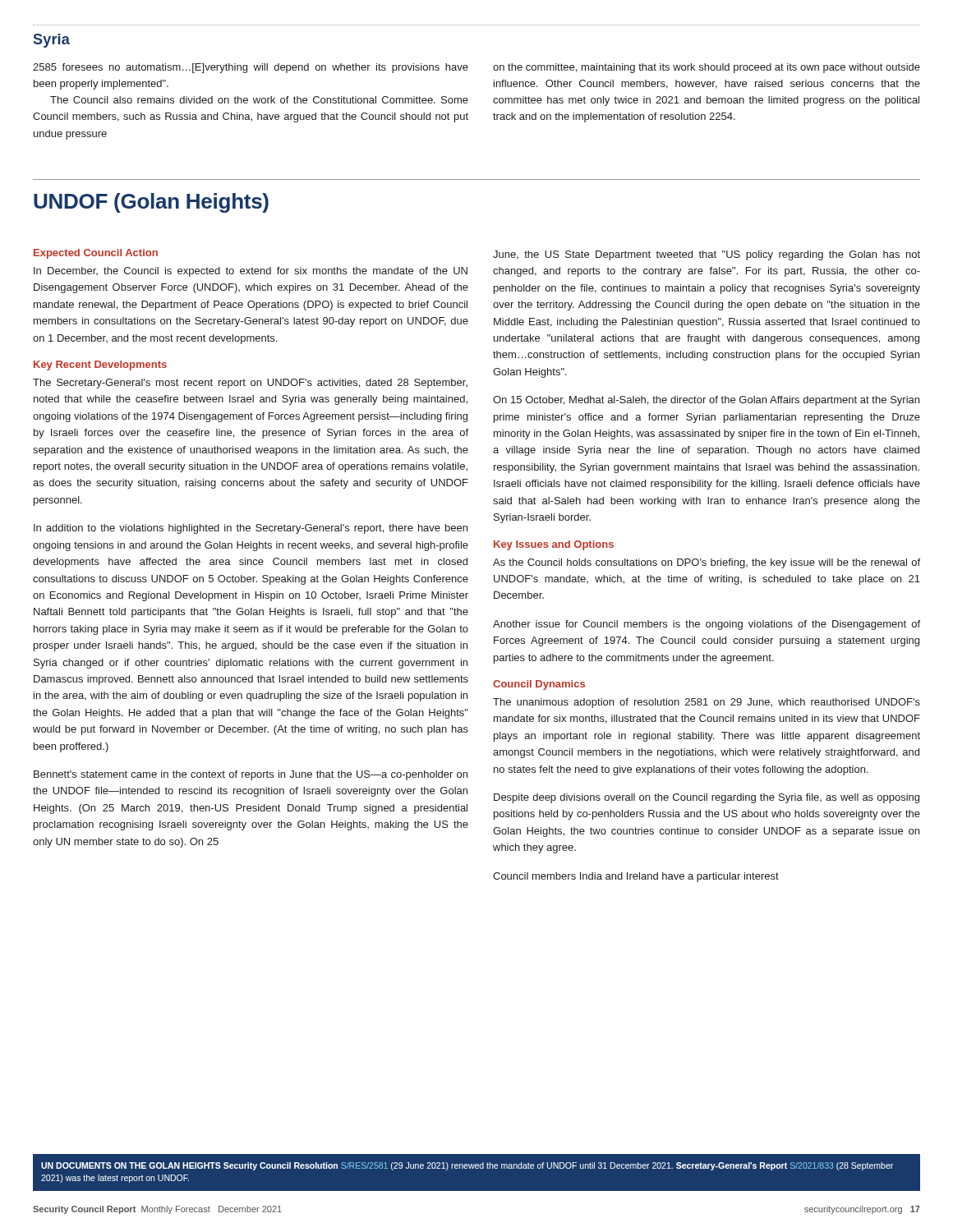The height and width of the screenshot is (1232, 953).
Task: Find "Key Issues and Options" on this page
Action: coord(554,545)
